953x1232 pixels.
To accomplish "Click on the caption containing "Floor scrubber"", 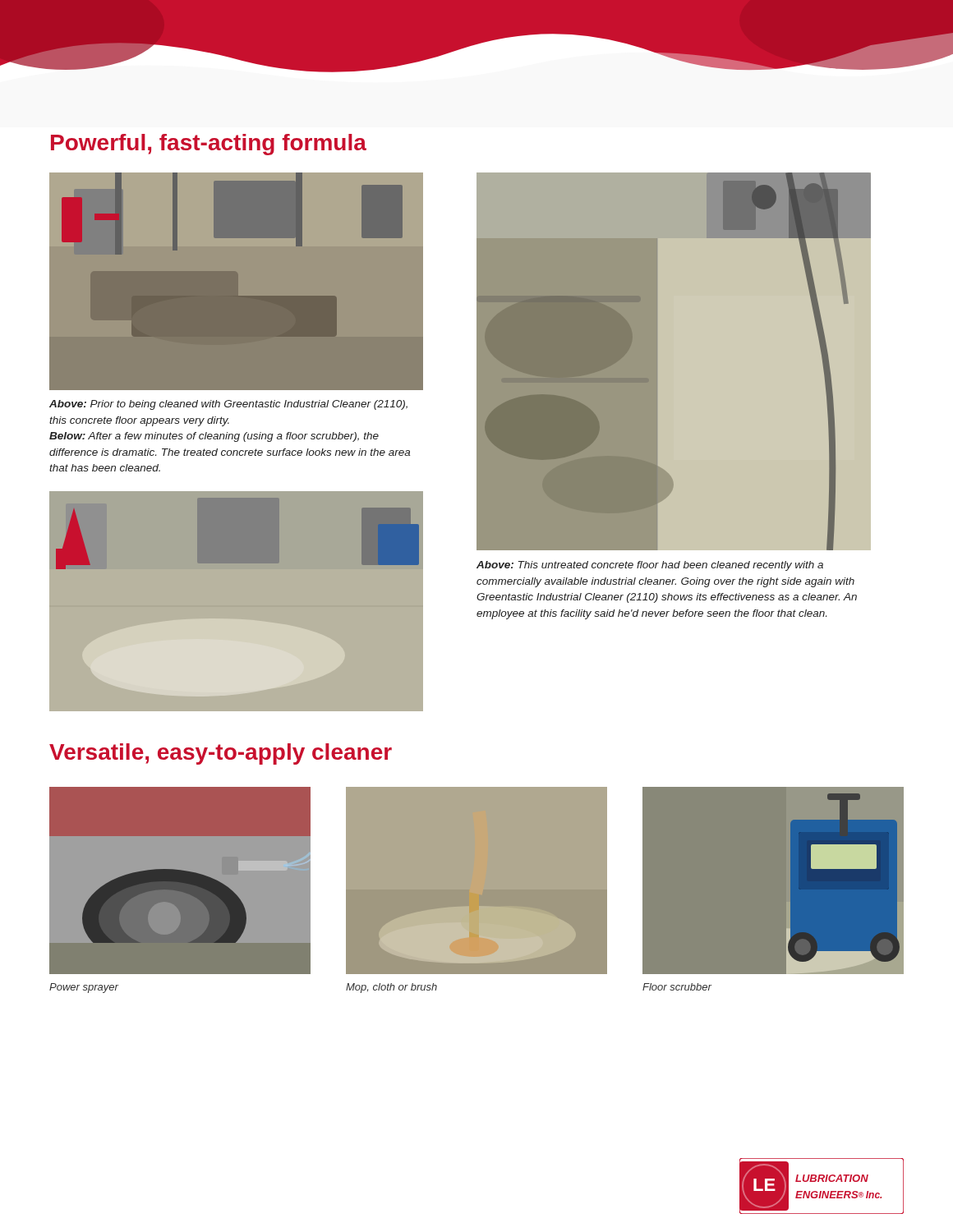I will pyautogui.click(x=677, y=987).
